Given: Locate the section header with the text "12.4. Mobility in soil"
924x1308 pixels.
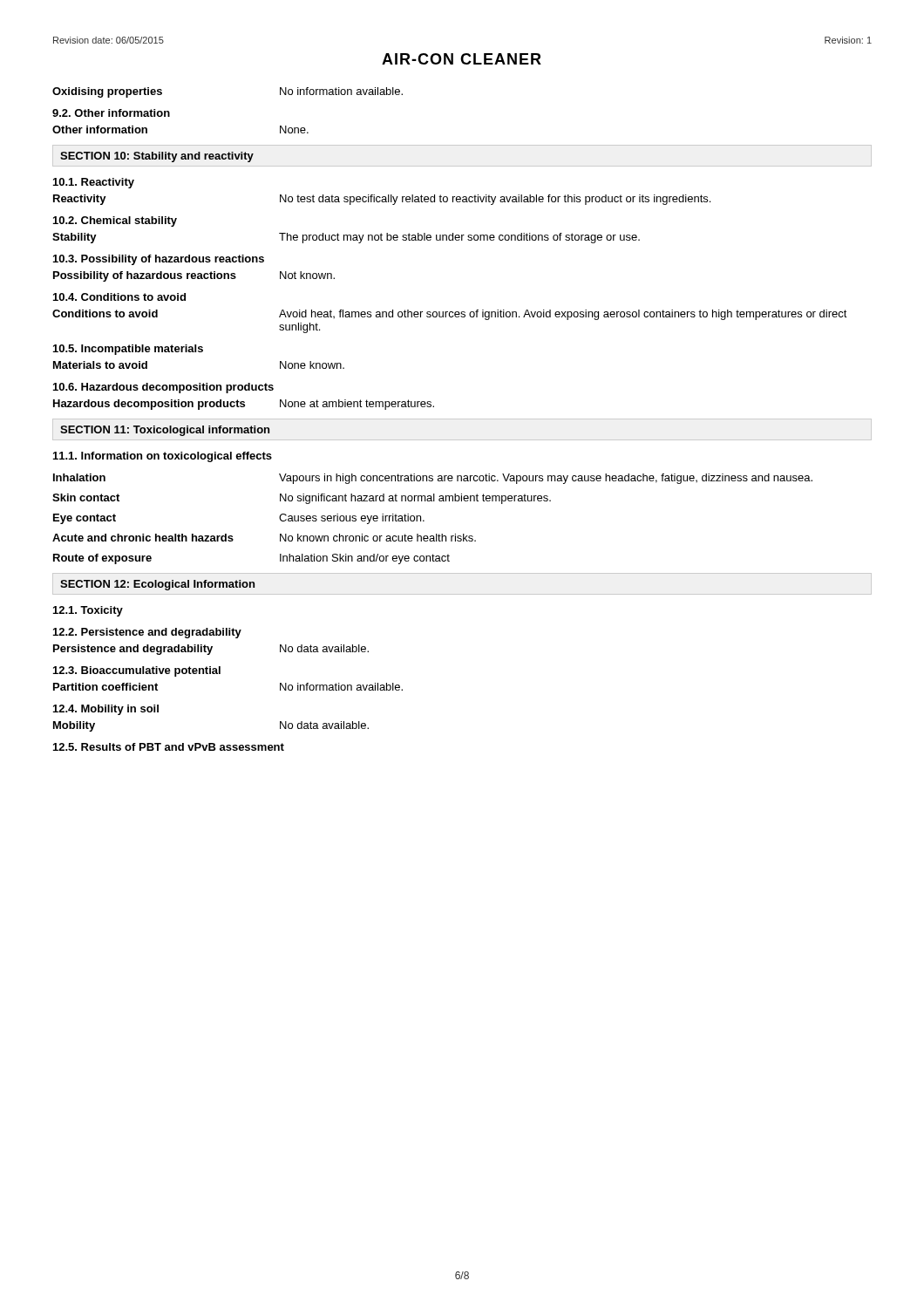Looking at the screenshot, I should click(x=106, y=709).
